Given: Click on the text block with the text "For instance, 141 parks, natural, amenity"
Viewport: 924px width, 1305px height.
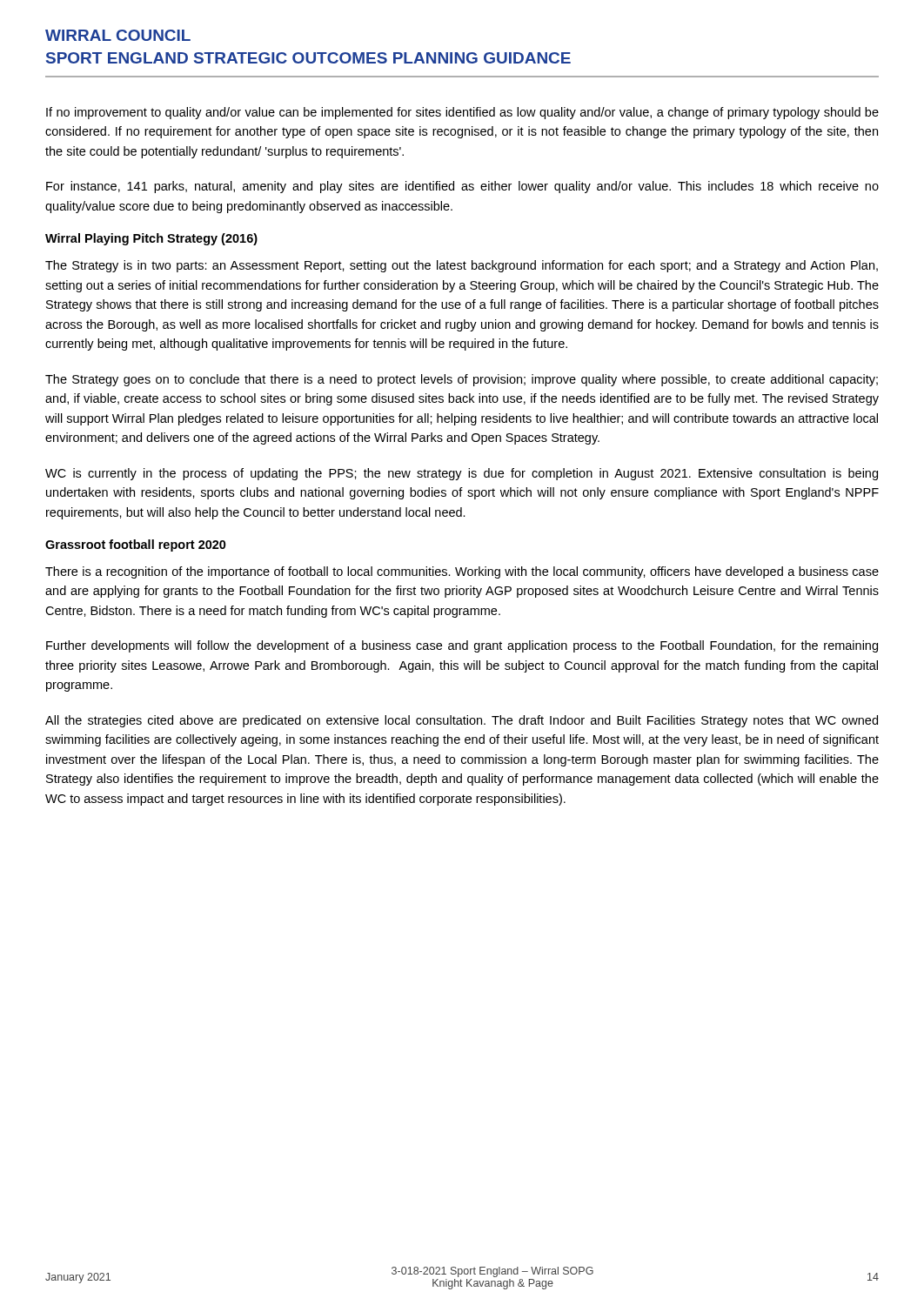Looking at the screenshot, I should [462, 196].
